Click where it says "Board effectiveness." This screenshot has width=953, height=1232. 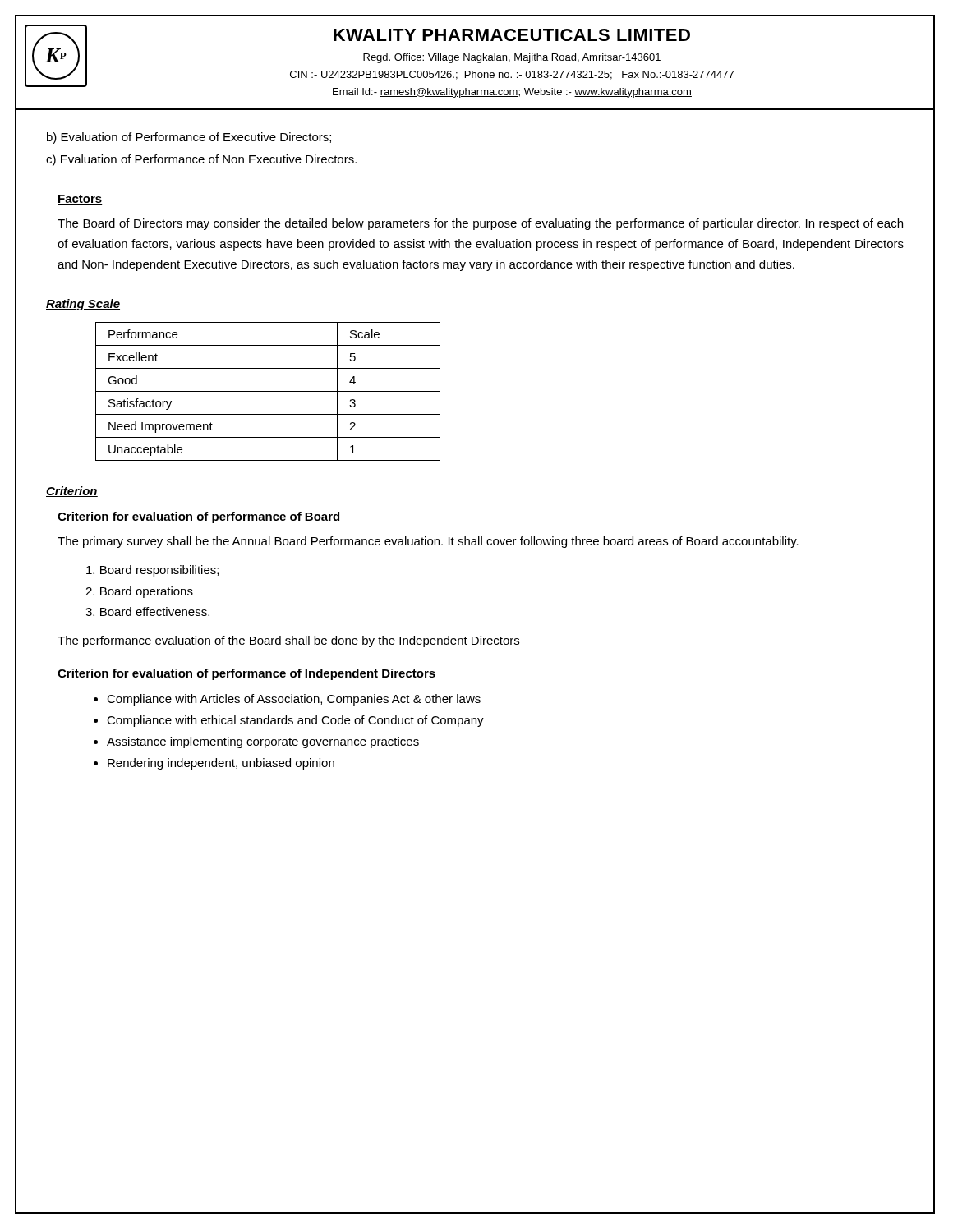(147, 611)
